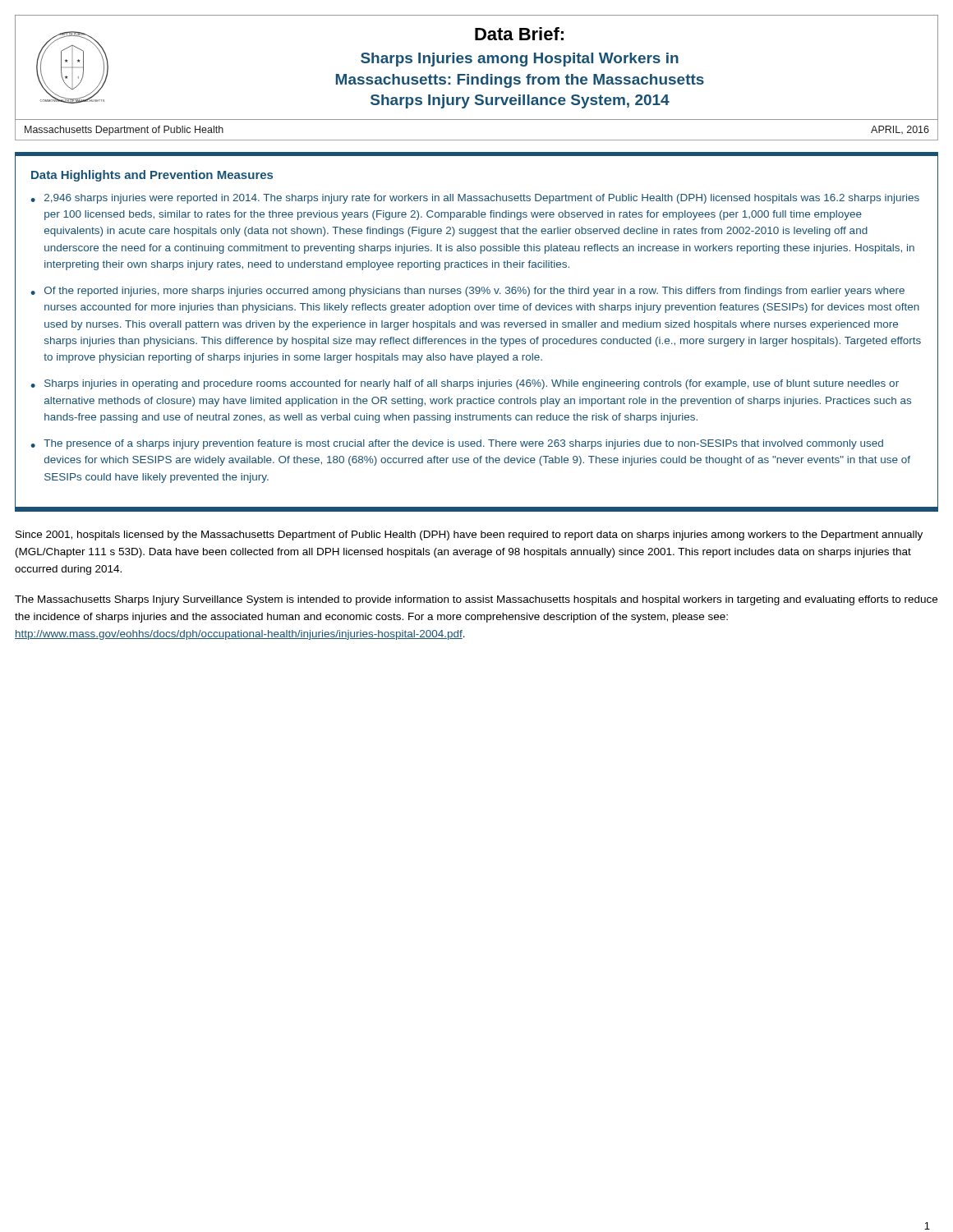This screenshot has height=1232, width=953.
Task: Locate the block of text that opens with "The Massachusetts Sharps Injury"
Action: coord(476,616)
